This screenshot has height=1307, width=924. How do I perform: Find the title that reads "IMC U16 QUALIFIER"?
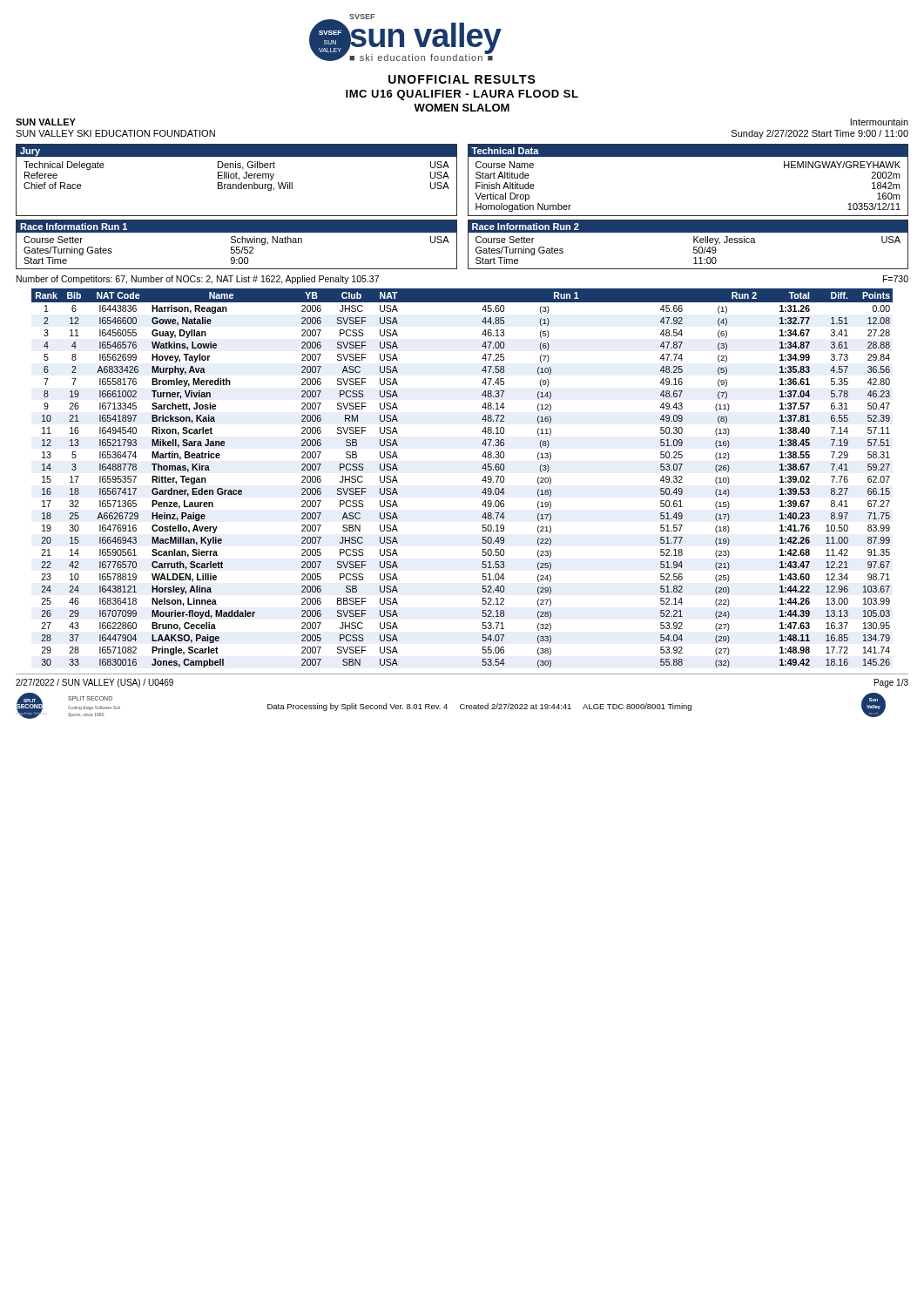point(462,94)
